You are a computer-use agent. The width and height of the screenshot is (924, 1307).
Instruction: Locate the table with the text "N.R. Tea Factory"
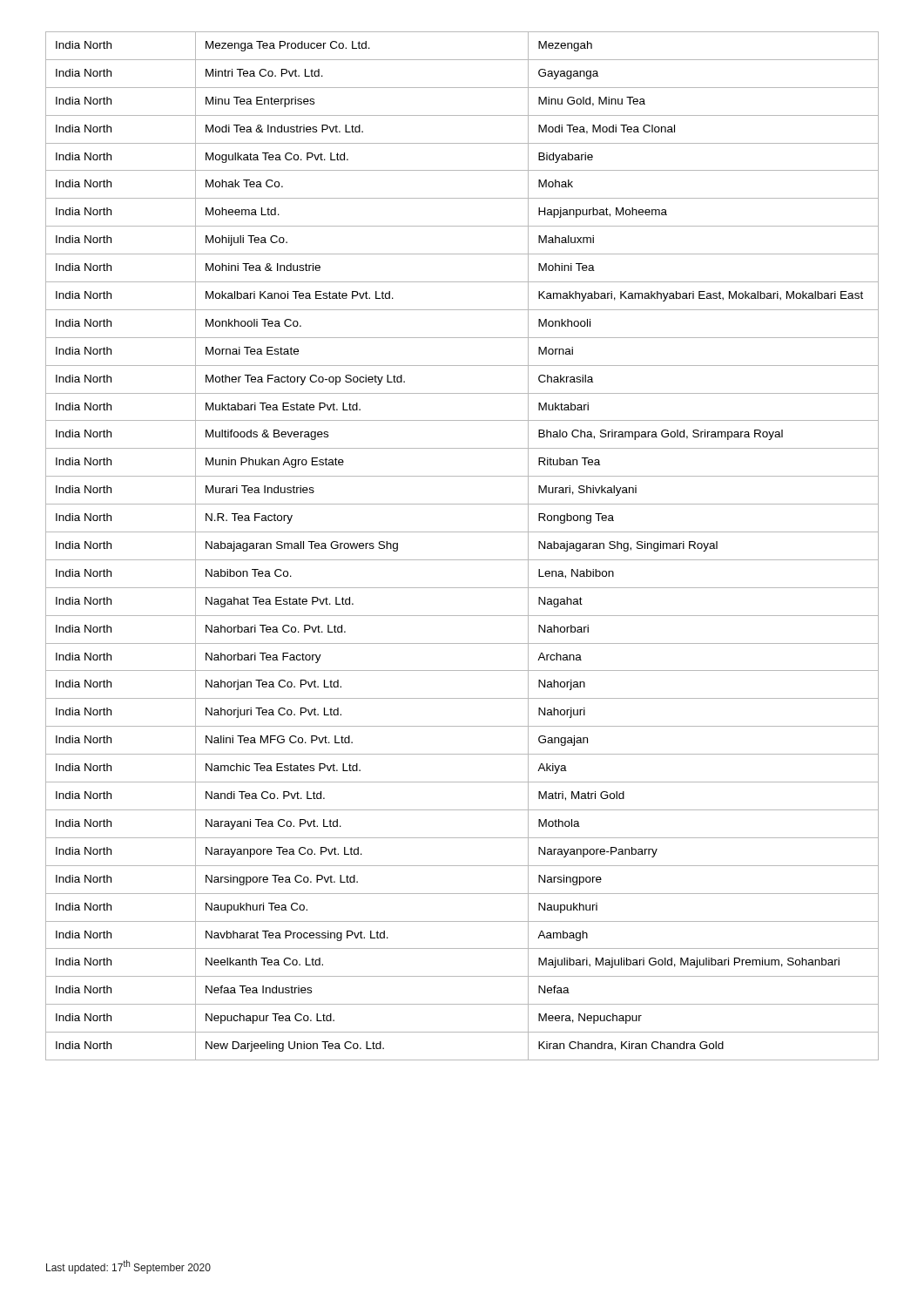pyautogui.click(x=462, y=546)
